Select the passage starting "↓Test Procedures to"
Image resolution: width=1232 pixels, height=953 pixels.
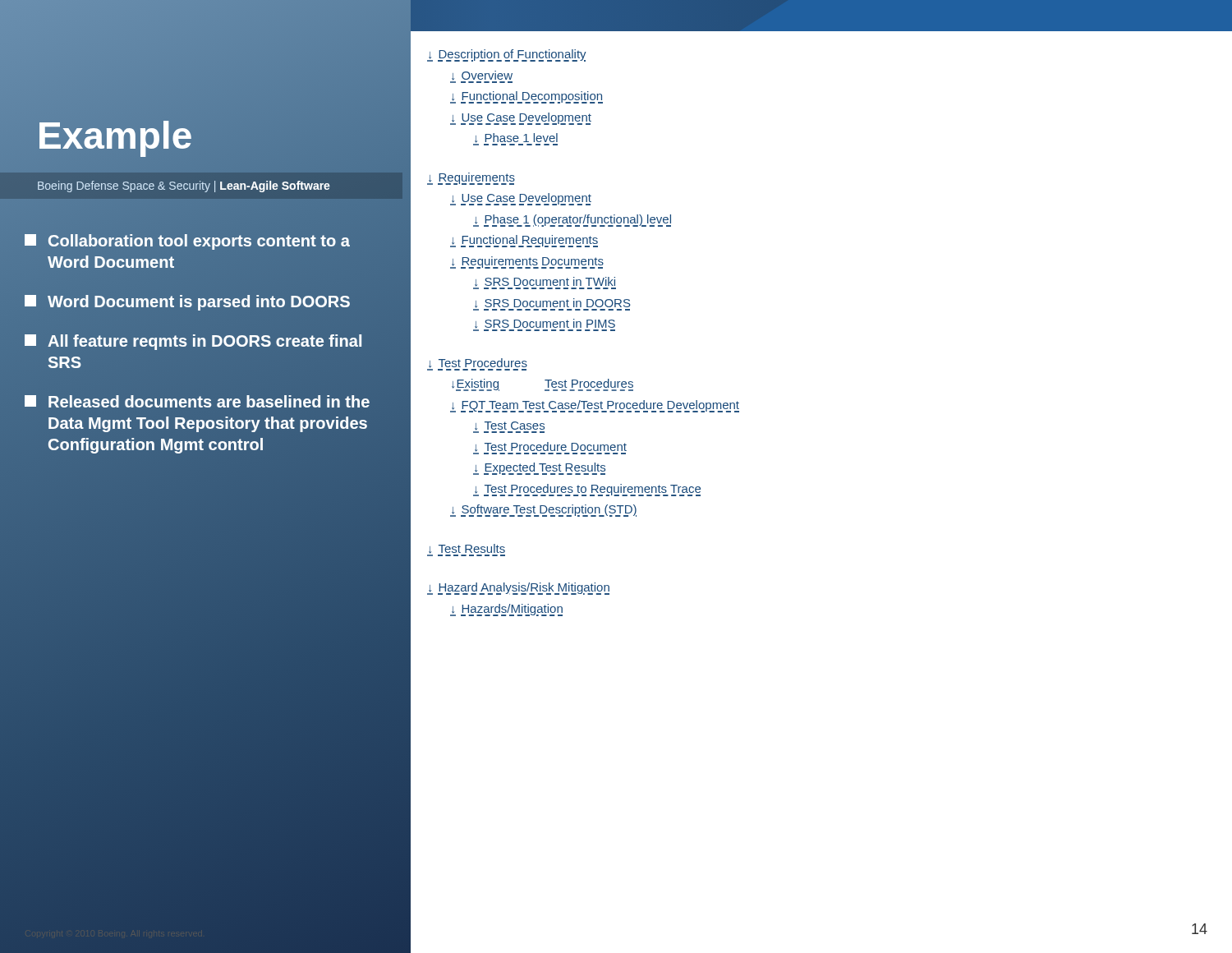tap(587, 489)
